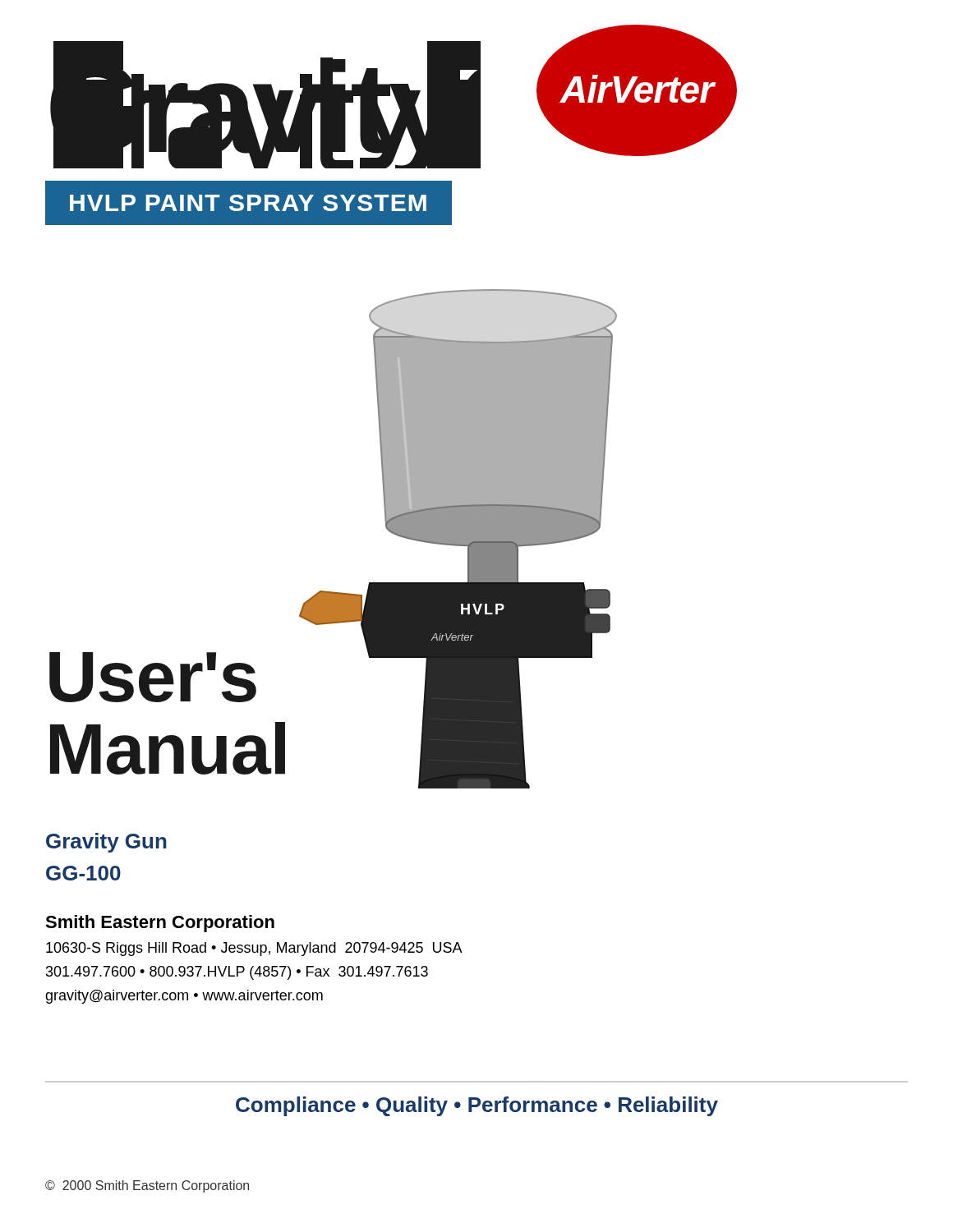
Task: Locate the block of text that opens with "Compliance • Quality • Performance •"
Action: [x=476, y=1105]
